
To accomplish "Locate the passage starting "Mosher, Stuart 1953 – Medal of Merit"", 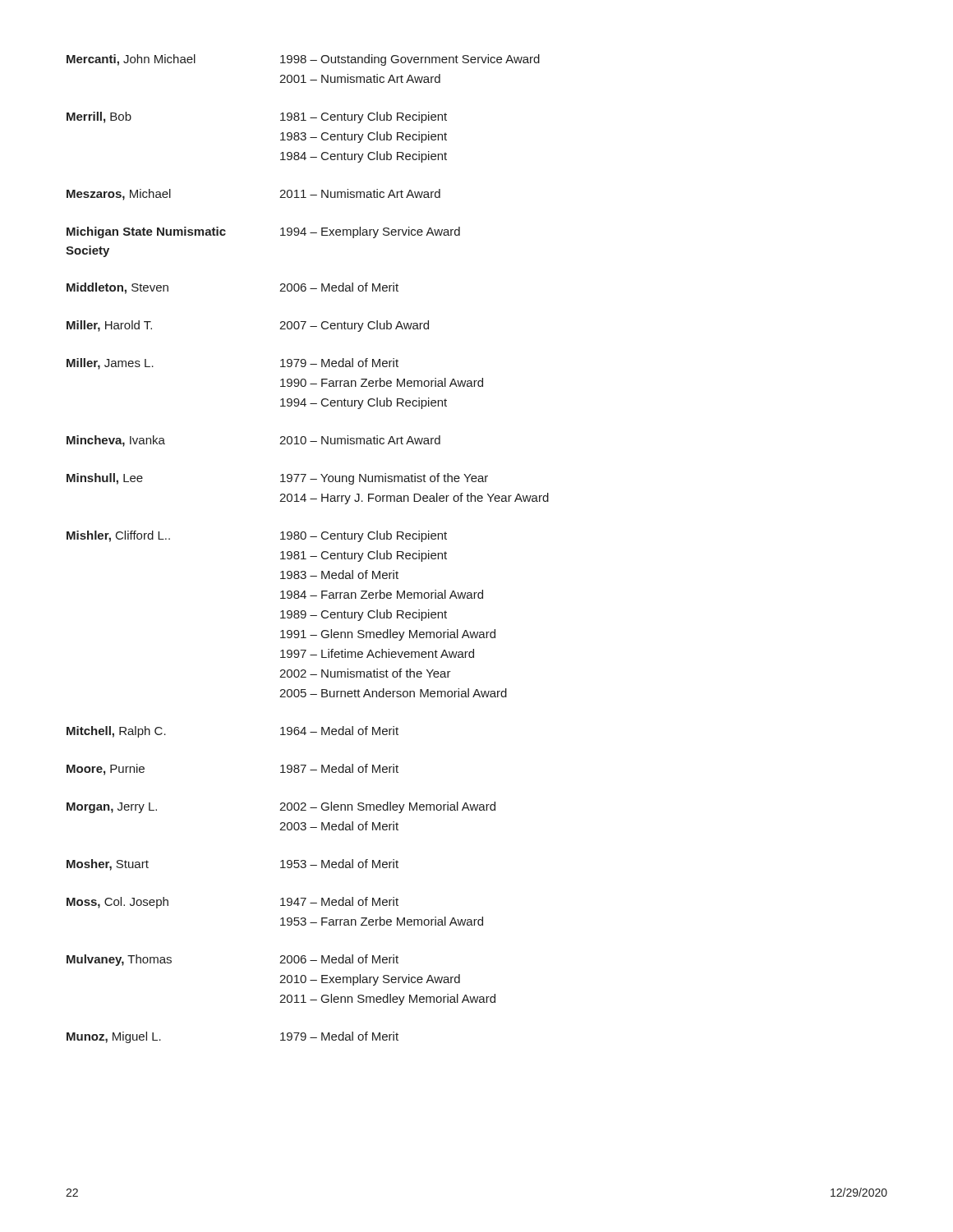I will [107, 864].
